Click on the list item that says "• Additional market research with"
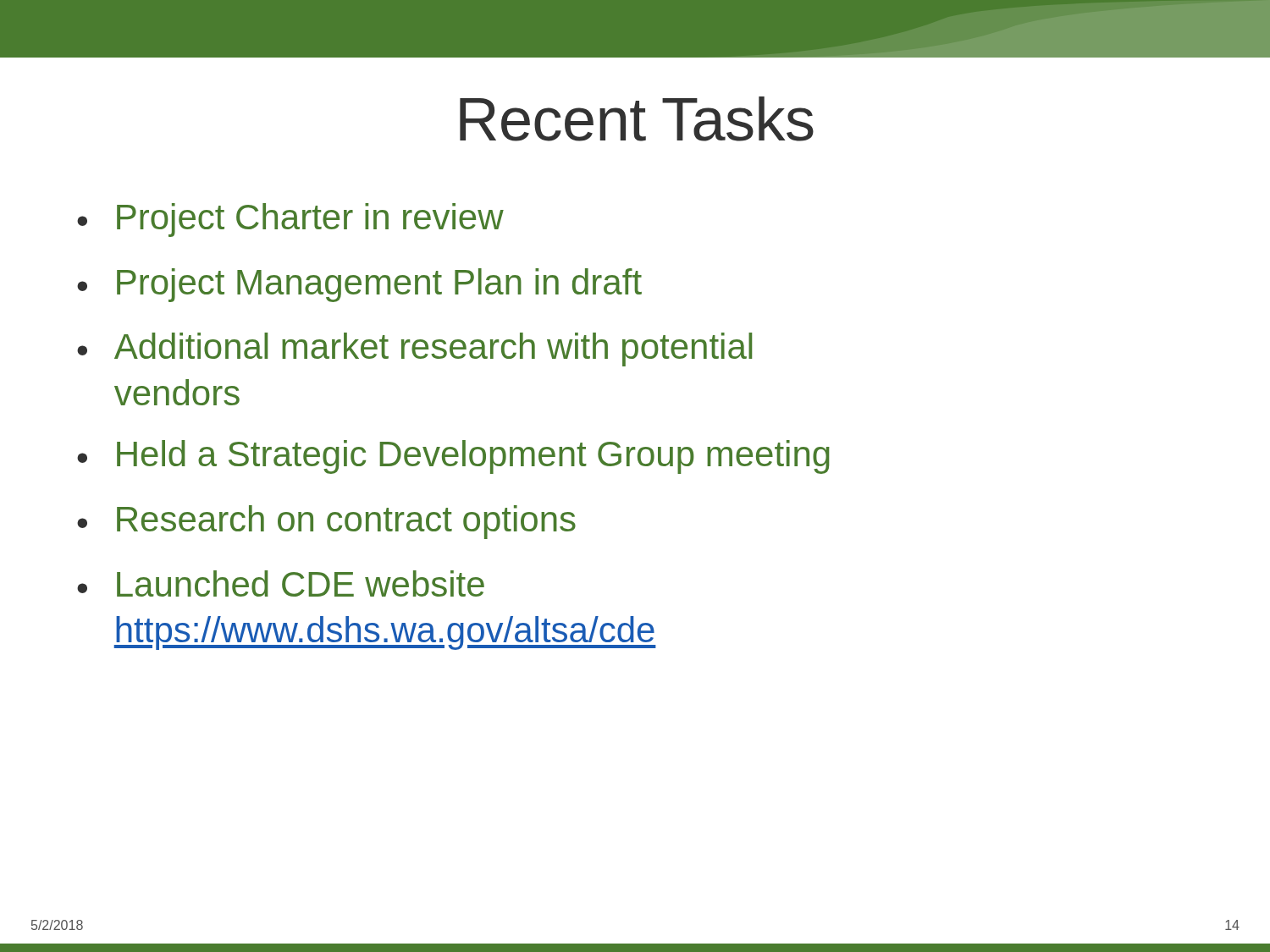This screenshot has width=1270, height=952. pos(415,370)
